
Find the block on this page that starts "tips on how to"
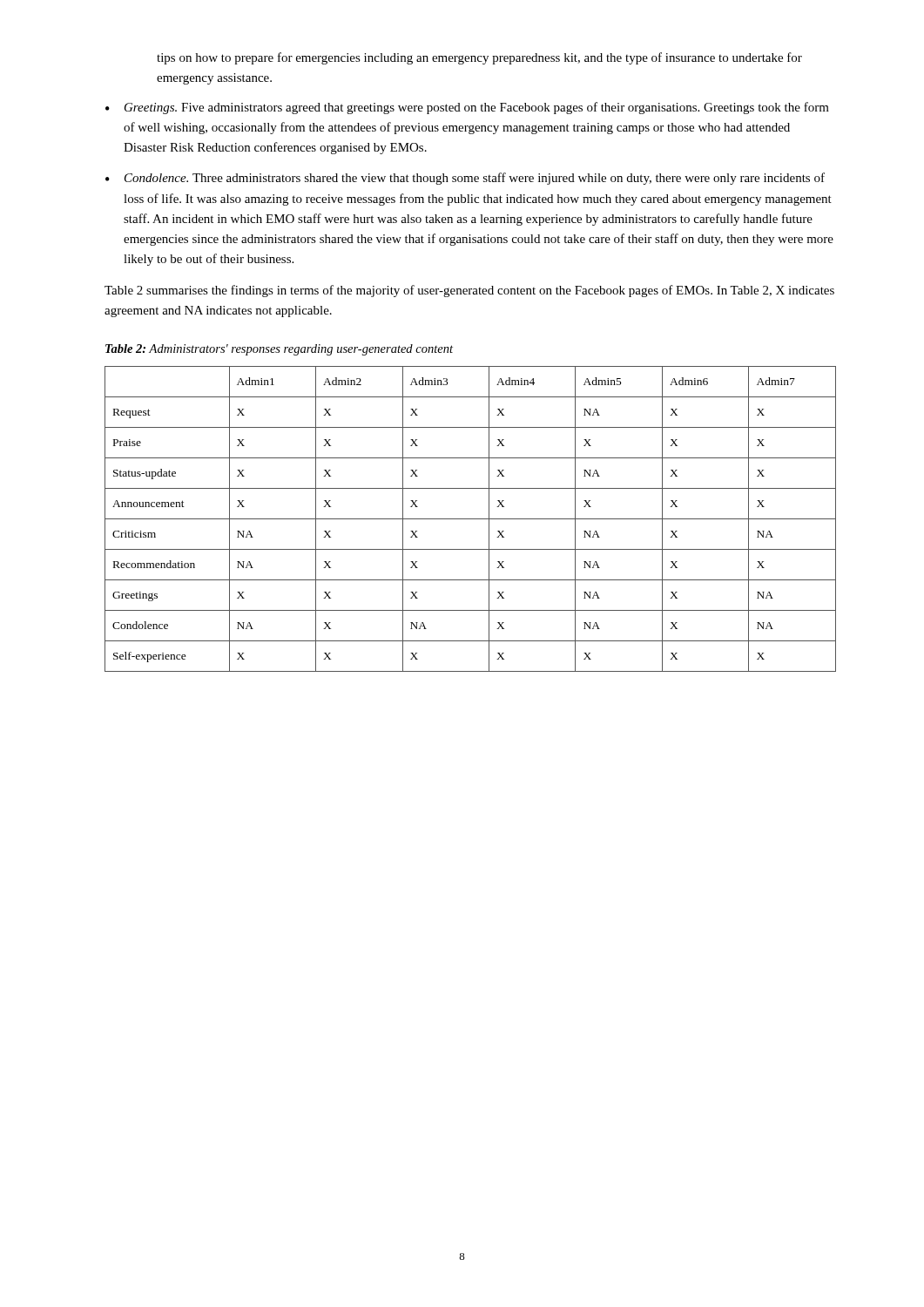(x=479, y=68)
